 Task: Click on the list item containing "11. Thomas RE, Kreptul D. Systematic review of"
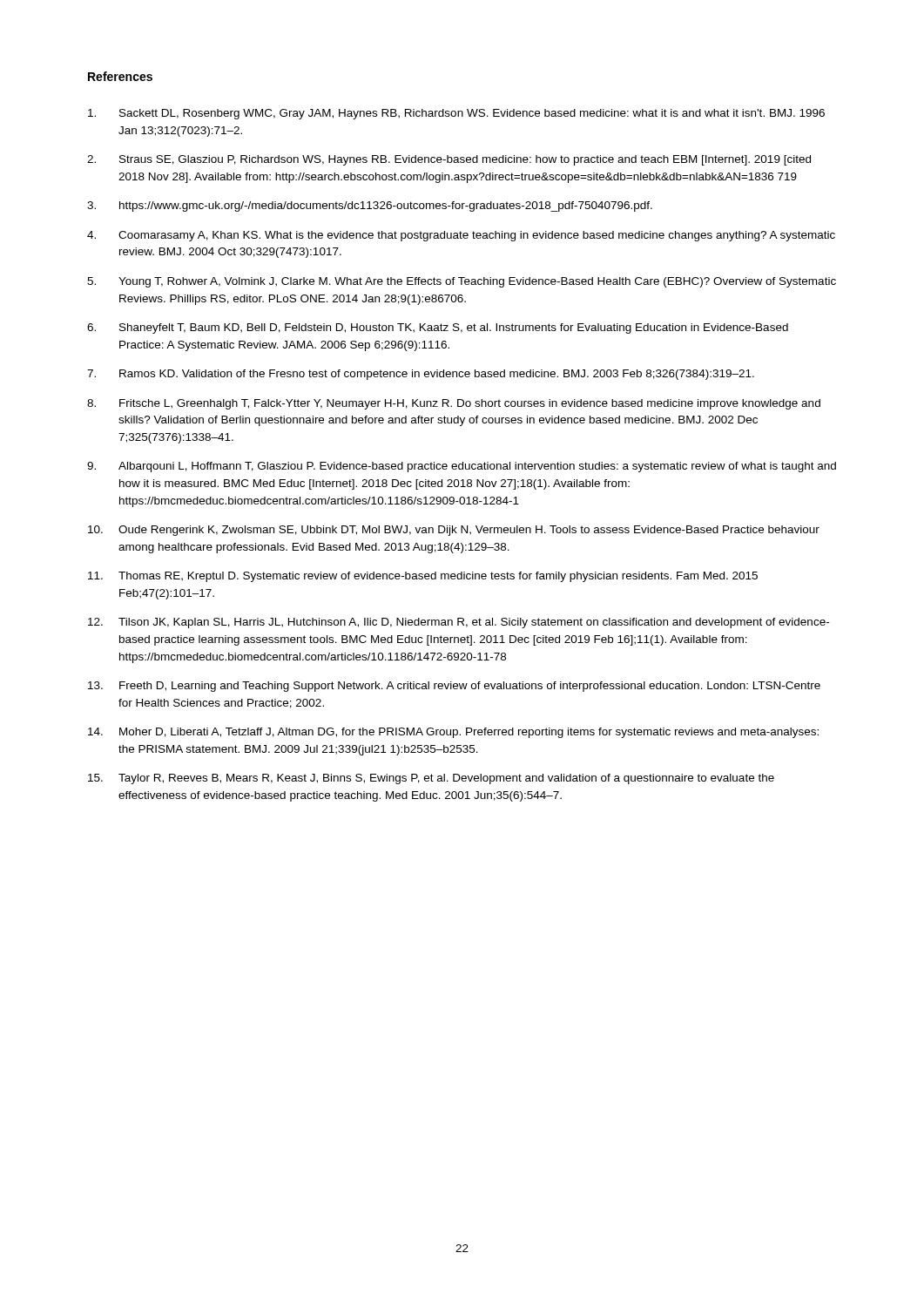pos(462,584)
